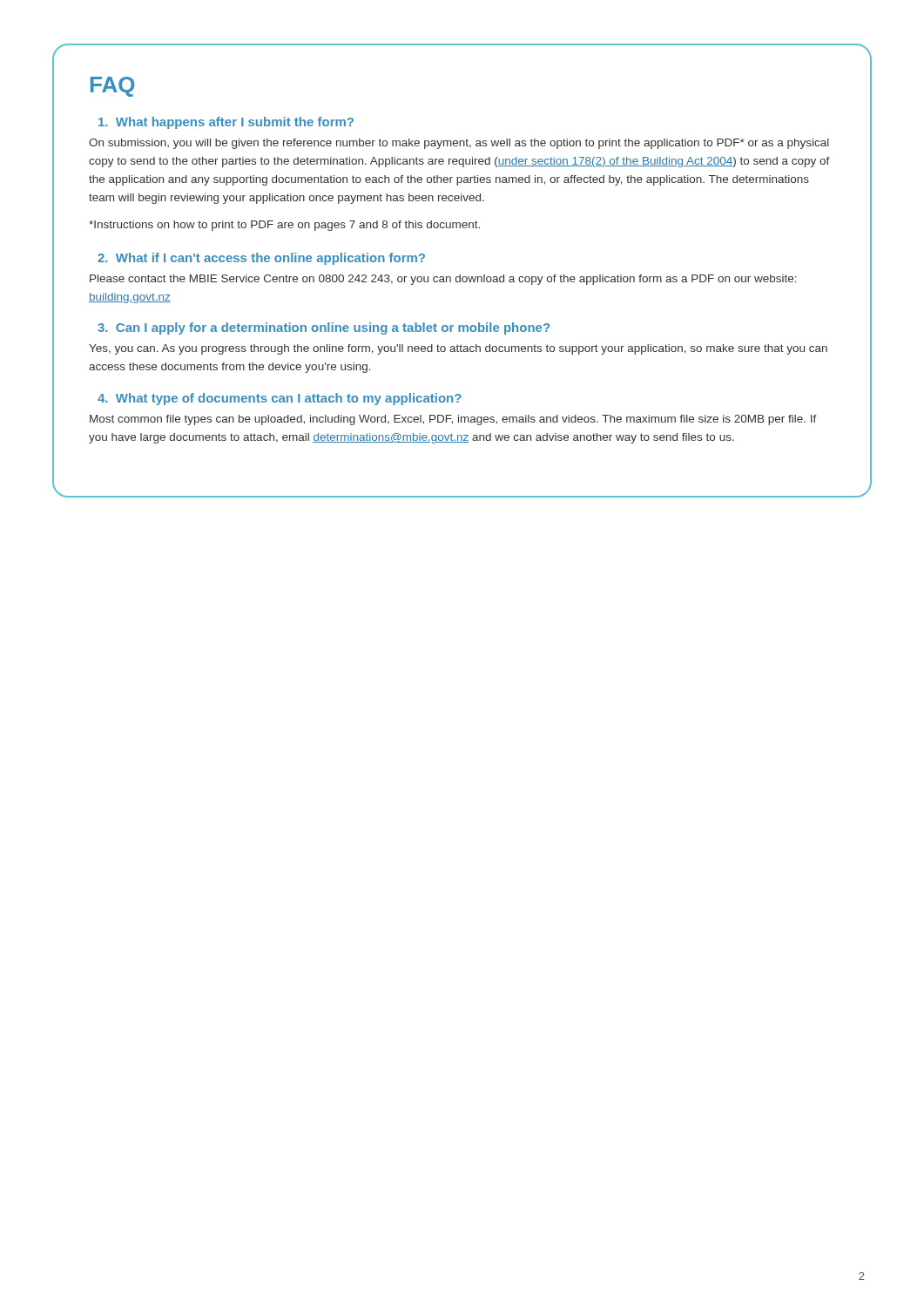Where is the passage that starts "Yes, you can."?
Image resolution: width=924 pixels, height=1307 pixels.
[462, 358]
